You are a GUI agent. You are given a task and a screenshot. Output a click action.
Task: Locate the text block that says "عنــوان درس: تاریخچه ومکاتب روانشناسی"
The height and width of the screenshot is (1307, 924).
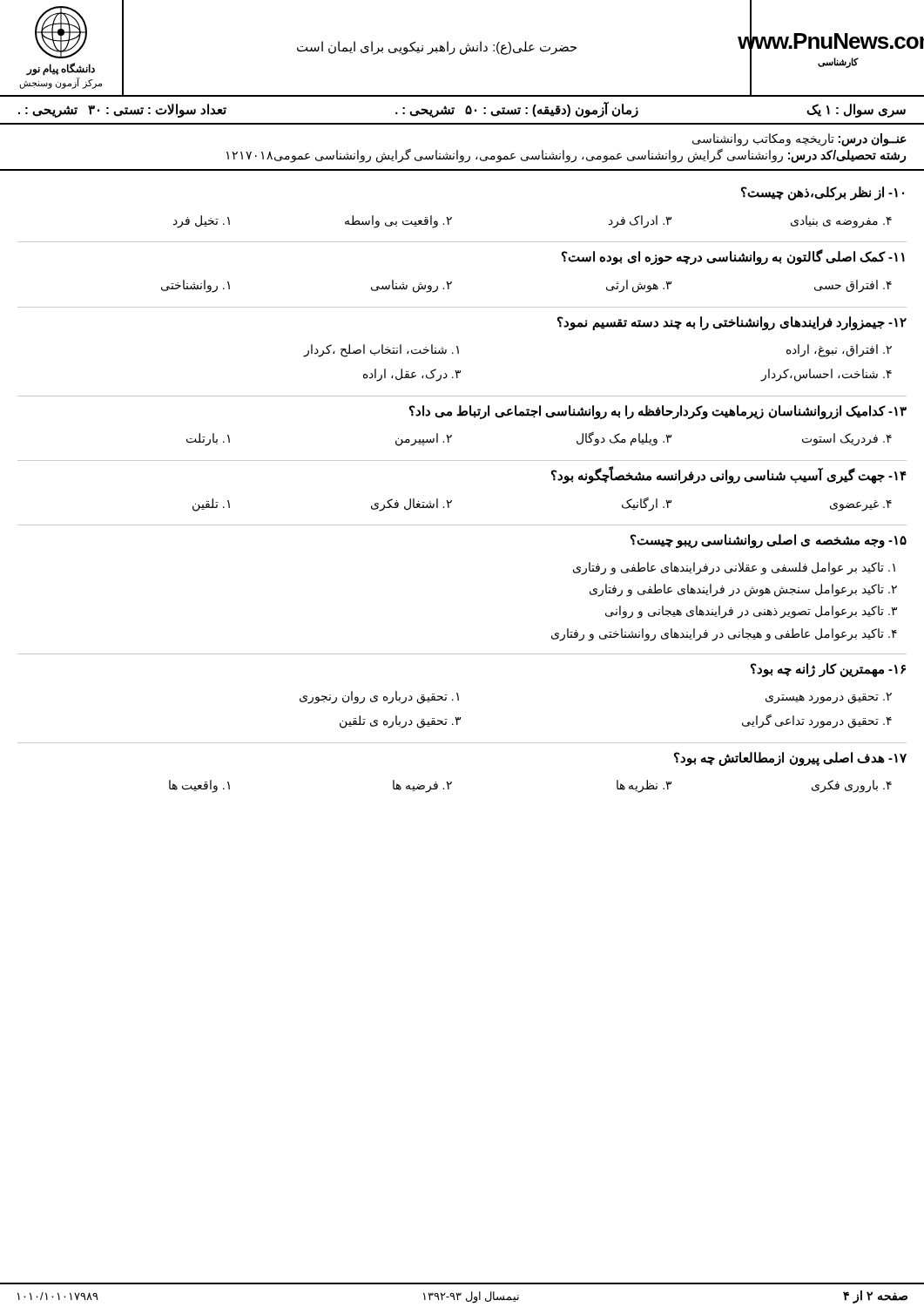click(462, 147)
